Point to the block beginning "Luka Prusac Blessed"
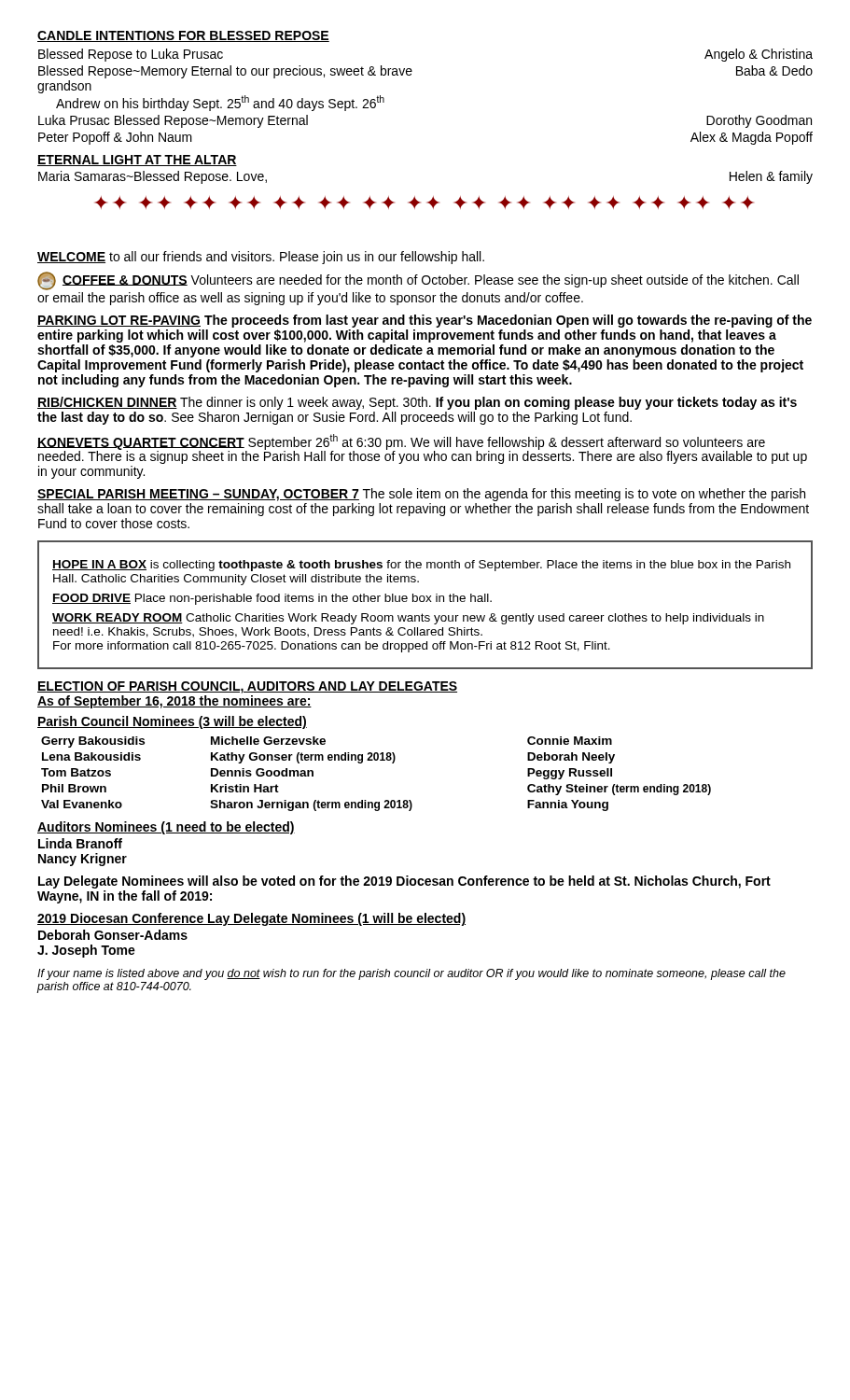850x1400 pixels. pyautogui.click(x=177, y=121)
